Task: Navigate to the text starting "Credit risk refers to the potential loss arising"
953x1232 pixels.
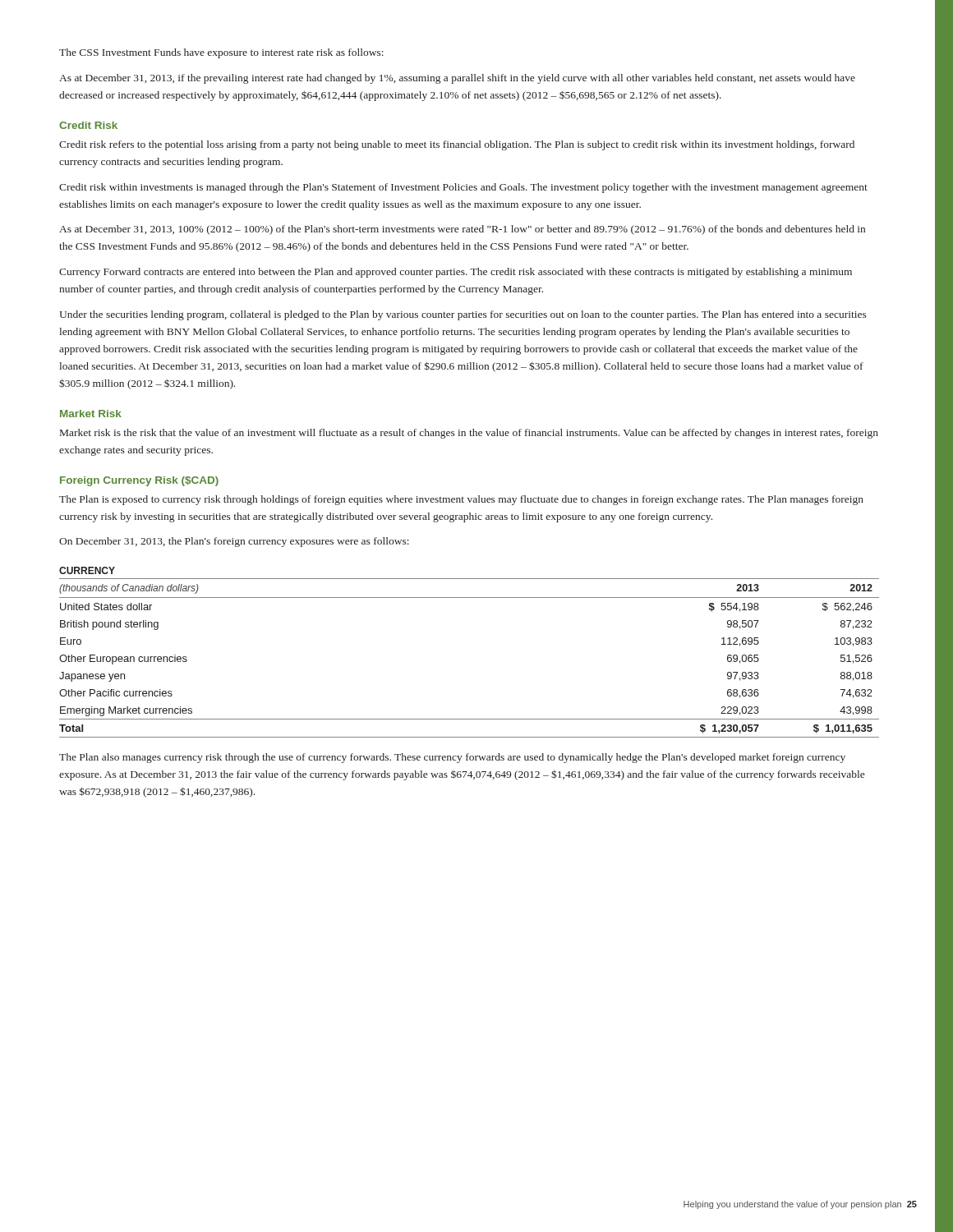Action: pyautogui.click(x=469, y=153)
